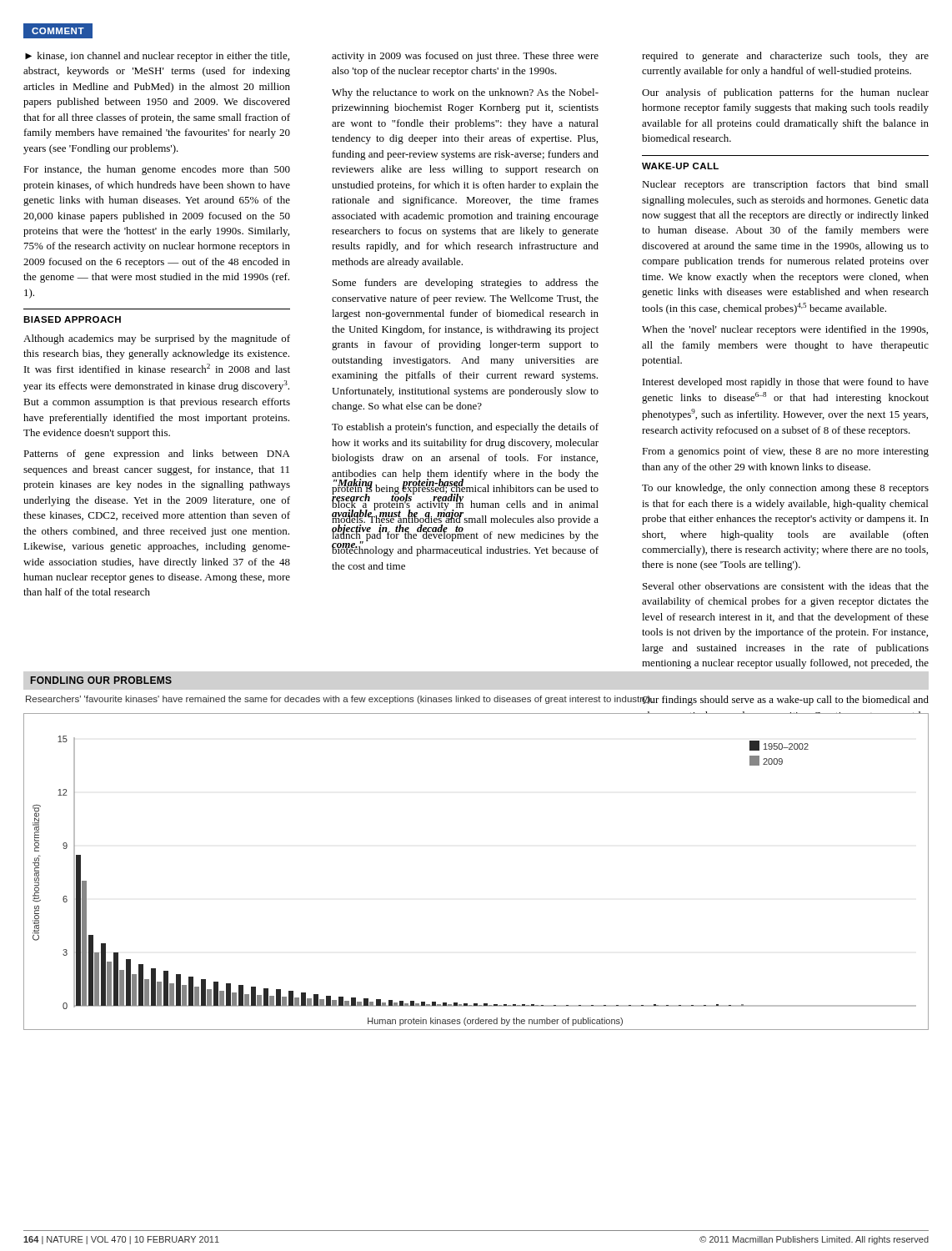Point to the text block starting "Researchers' 'favourite kinases' have remained the same for"

tap(477, 699)
